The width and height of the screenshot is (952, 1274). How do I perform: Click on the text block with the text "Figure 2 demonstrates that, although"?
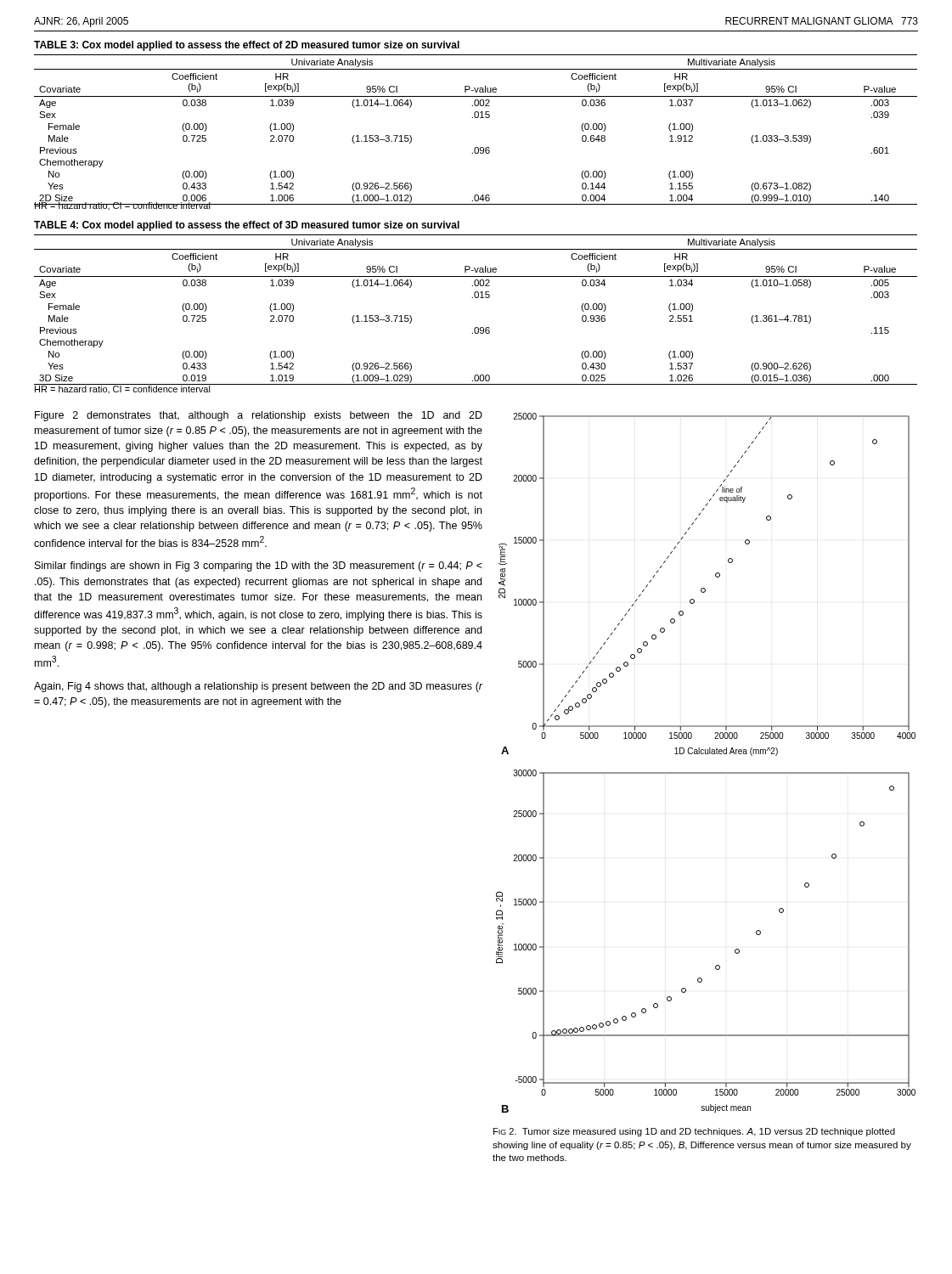click(258, 558)
